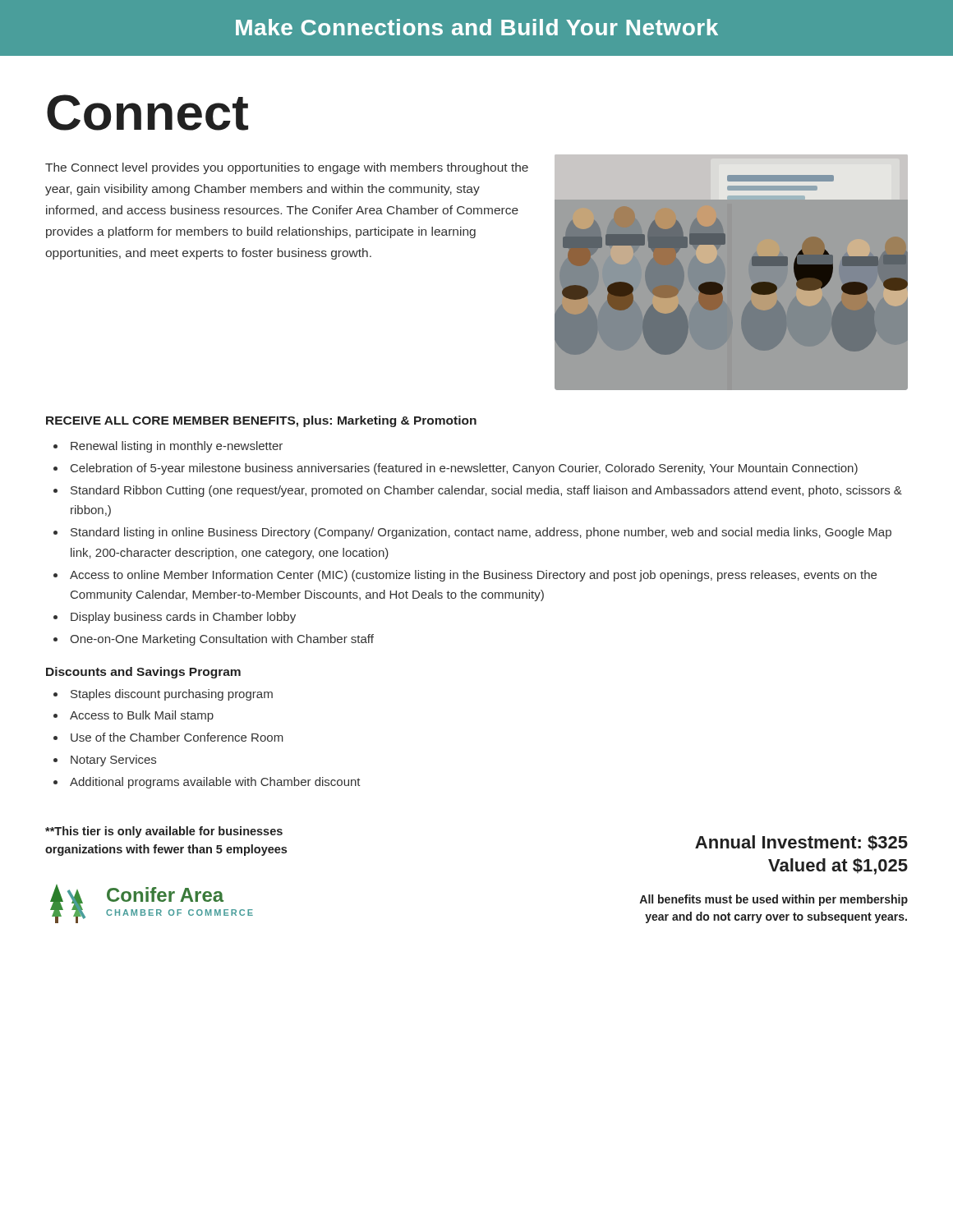Point to the element starting "One-on-One Marketing Consultation with Chamber staff"
The image size is (953, 1232).
(222, 639)
